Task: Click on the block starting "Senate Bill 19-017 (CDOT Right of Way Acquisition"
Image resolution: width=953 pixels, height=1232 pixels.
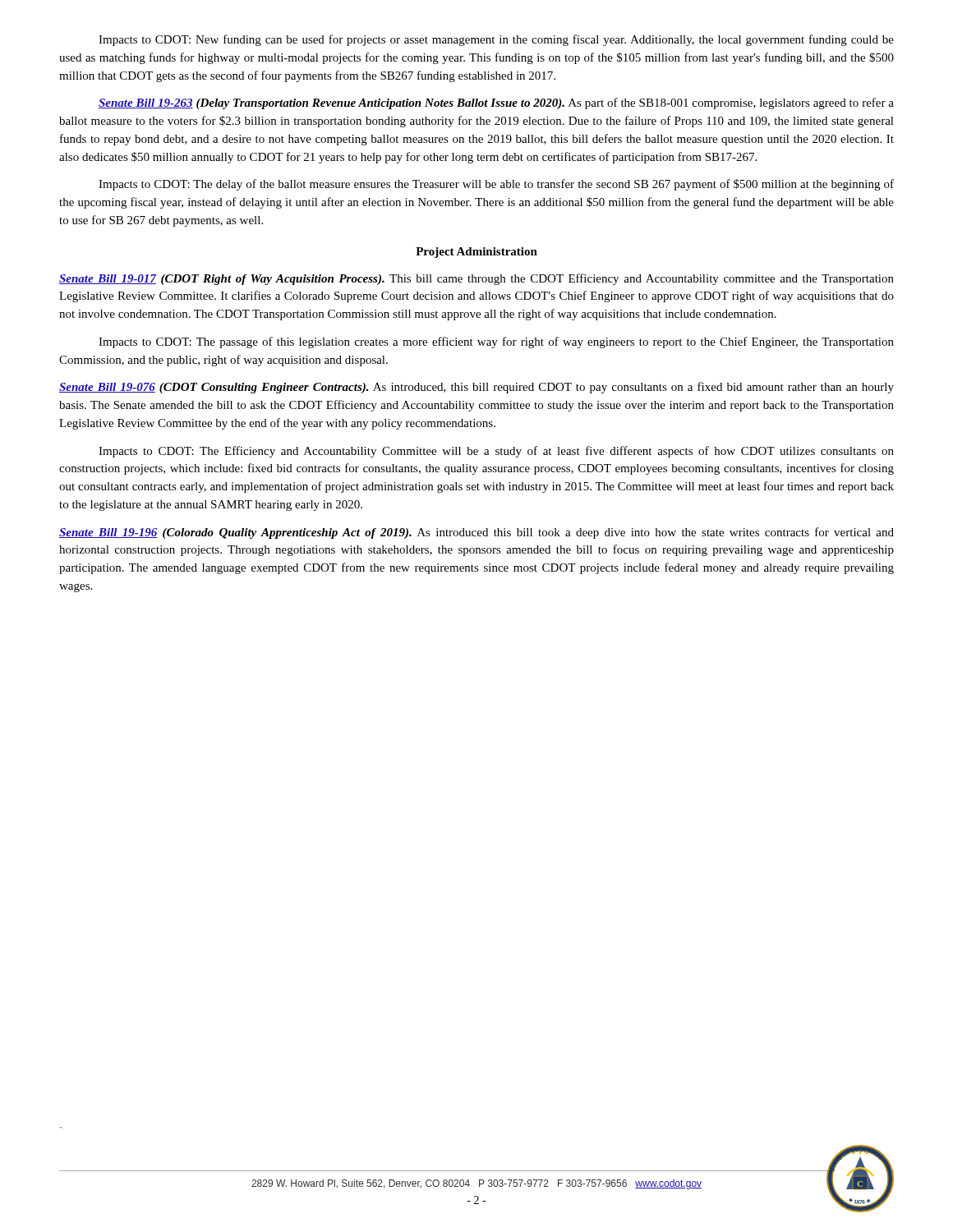Action: [476, 297]
